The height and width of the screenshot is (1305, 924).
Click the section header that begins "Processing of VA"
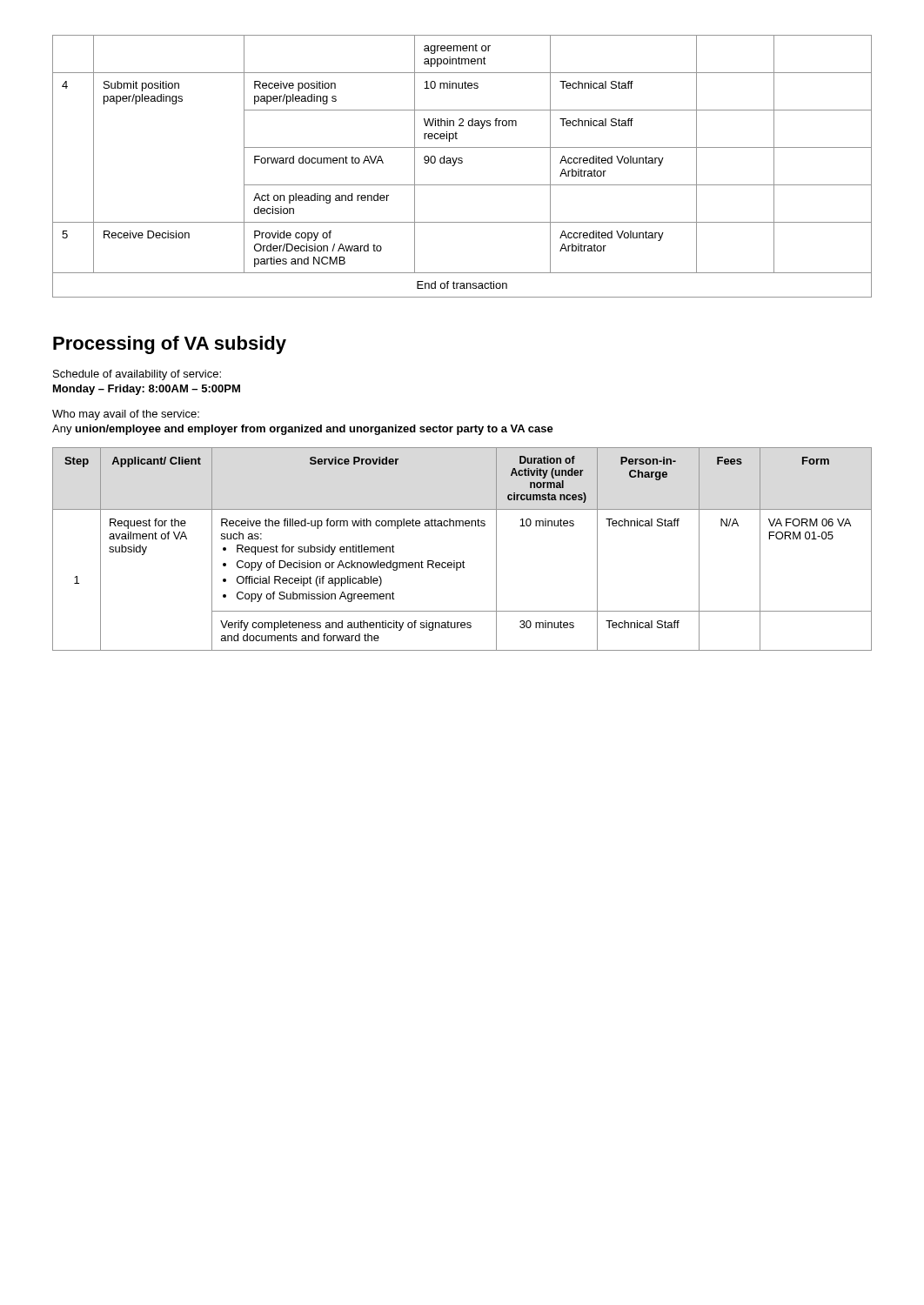(x=169, y=343)
